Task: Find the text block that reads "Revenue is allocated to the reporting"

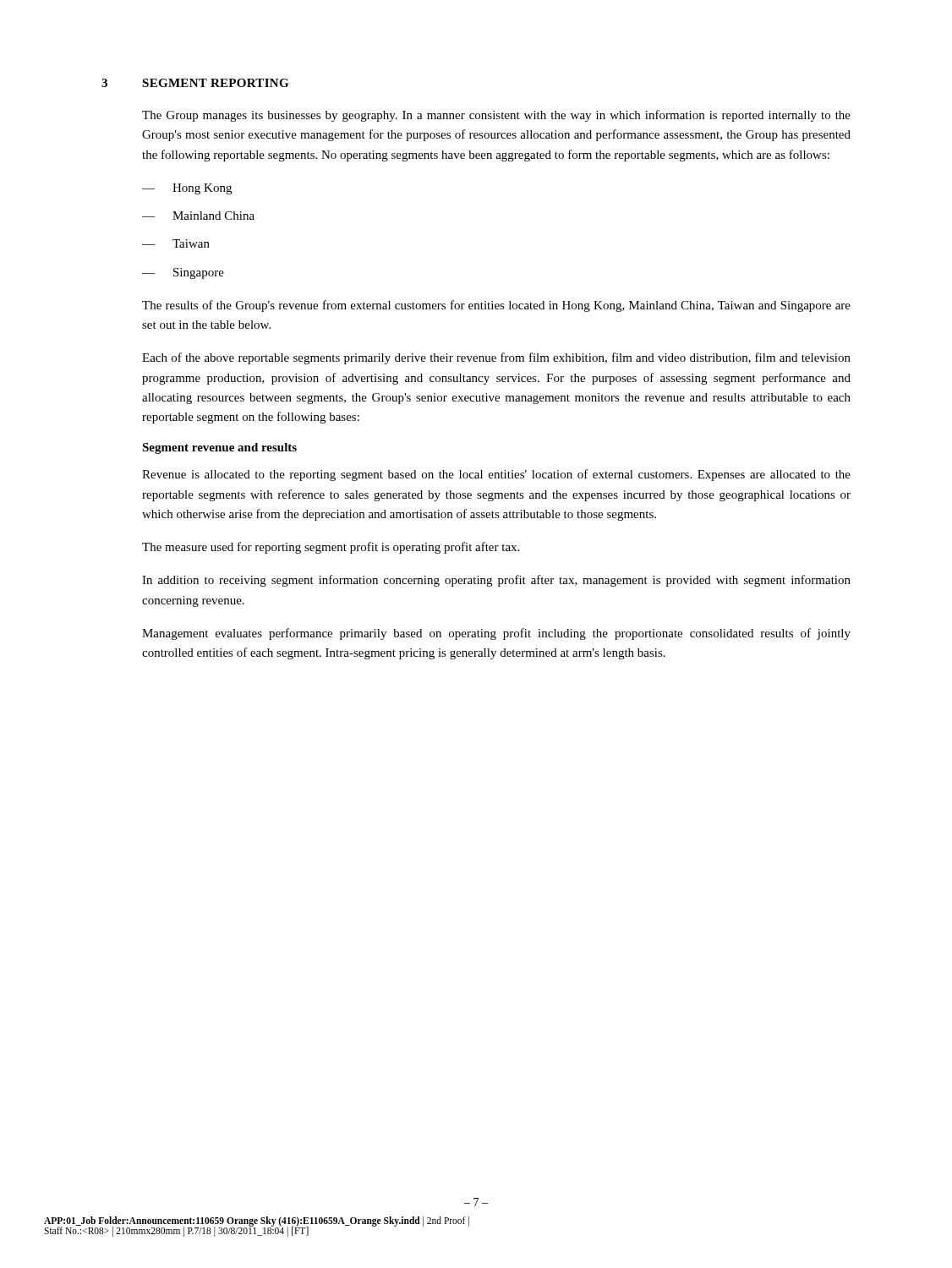Action: click(496, 494)
